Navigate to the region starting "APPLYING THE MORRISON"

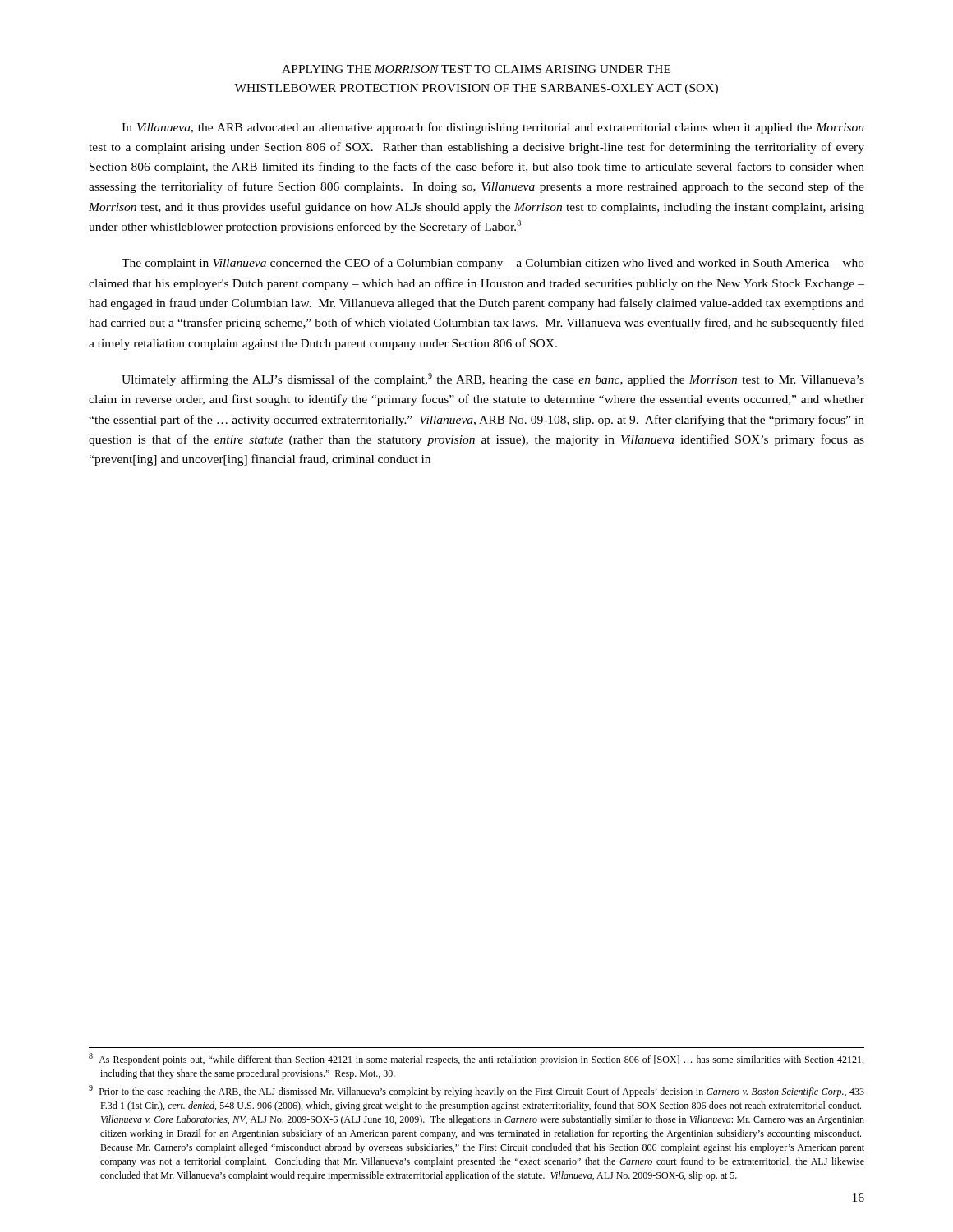click(x=476, y=78)
